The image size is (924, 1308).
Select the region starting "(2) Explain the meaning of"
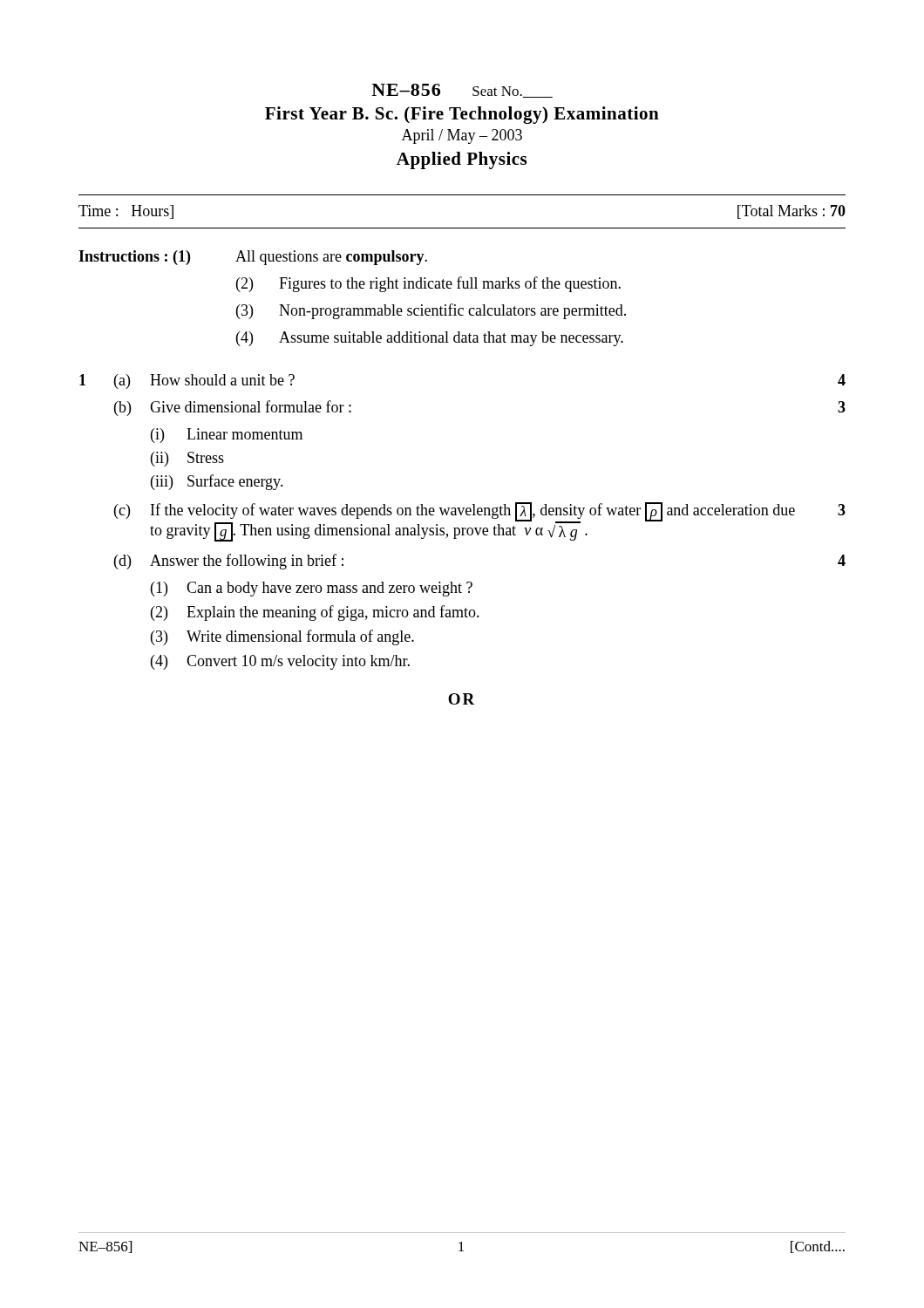279,613
